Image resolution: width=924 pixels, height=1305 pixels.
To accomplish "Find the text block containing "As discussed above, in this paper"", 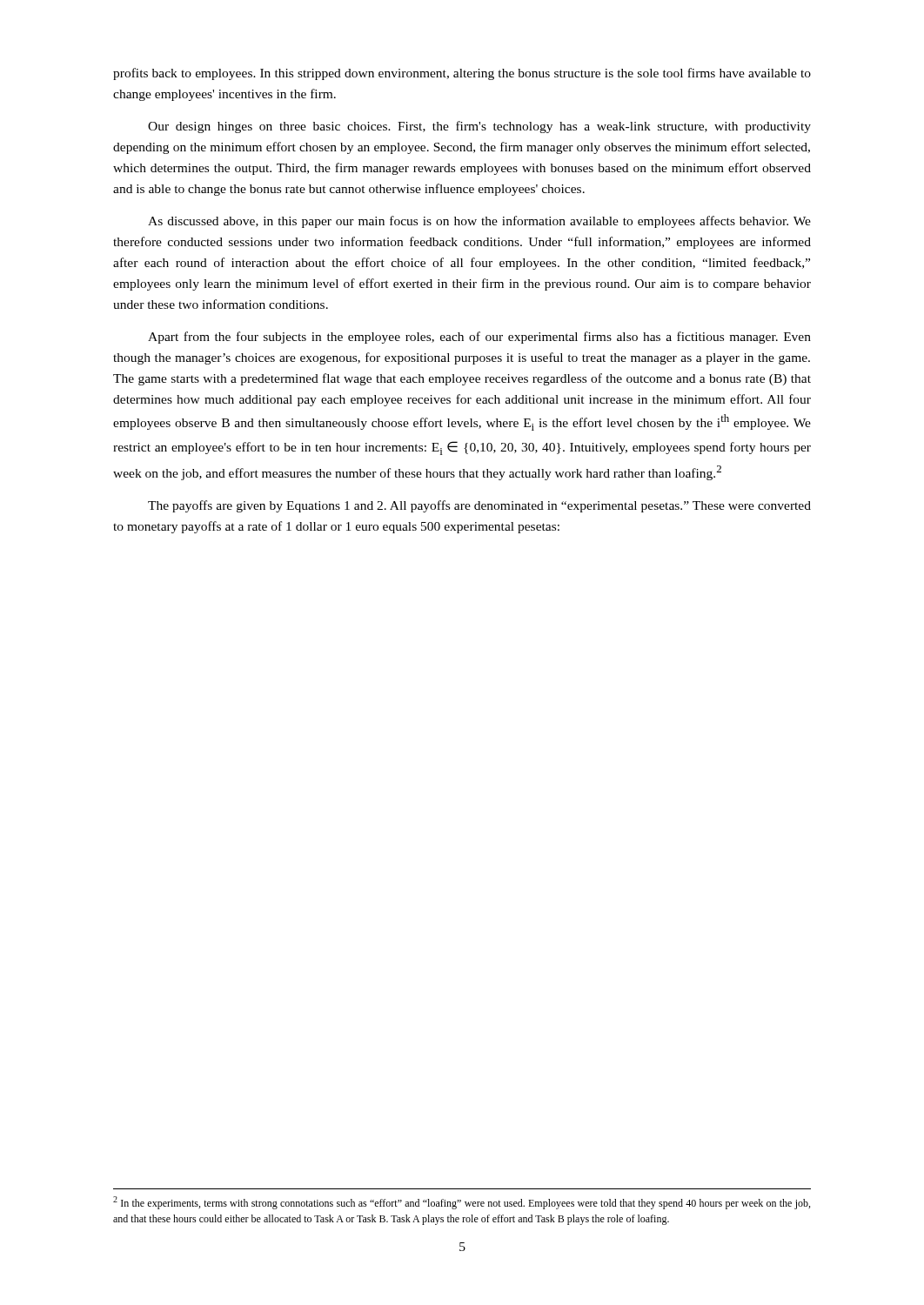I will pyautogui.click(x=462, y=263).
